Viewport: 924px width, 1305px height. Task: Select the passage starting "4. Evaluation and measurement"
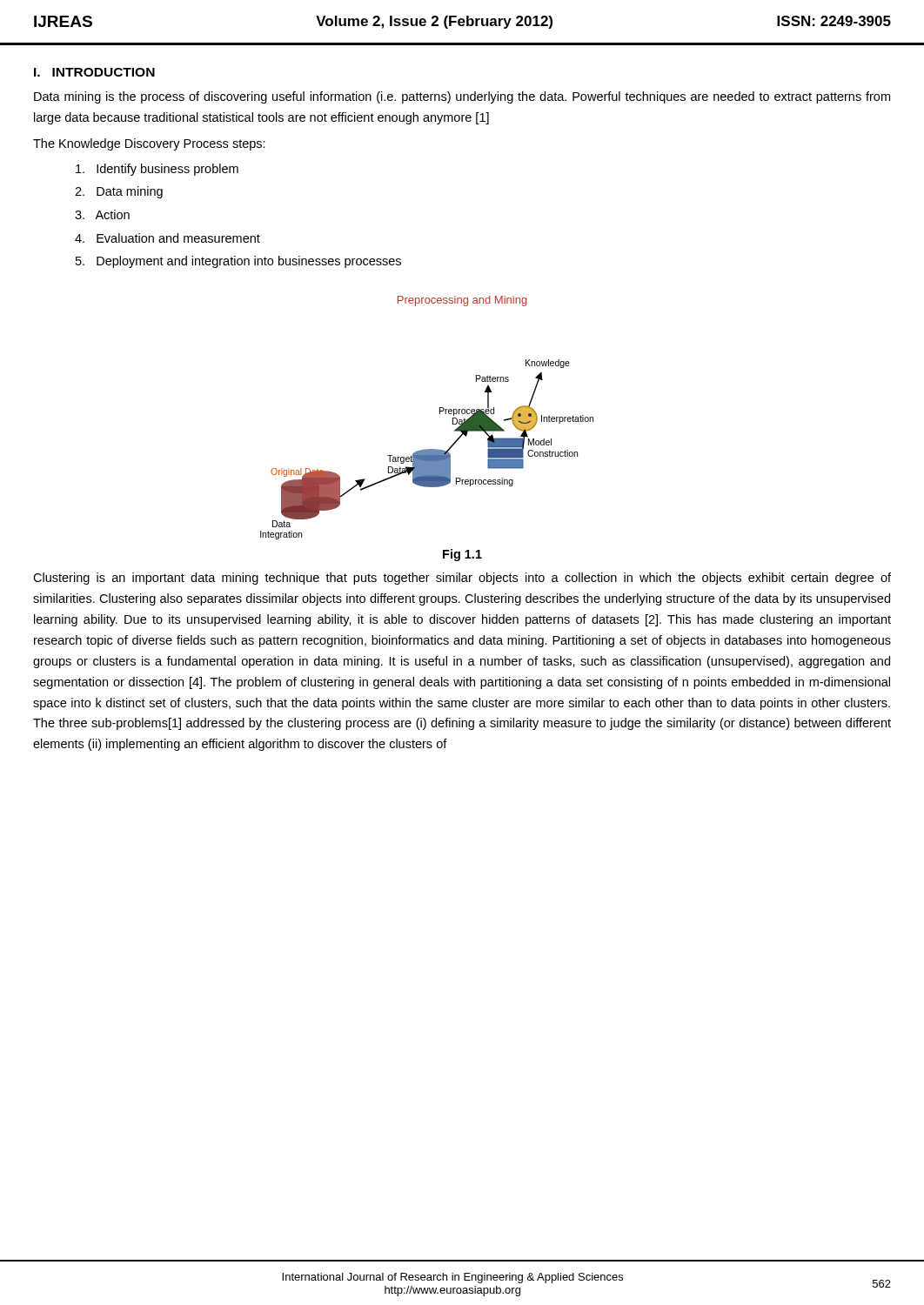(x=167, y=238)
